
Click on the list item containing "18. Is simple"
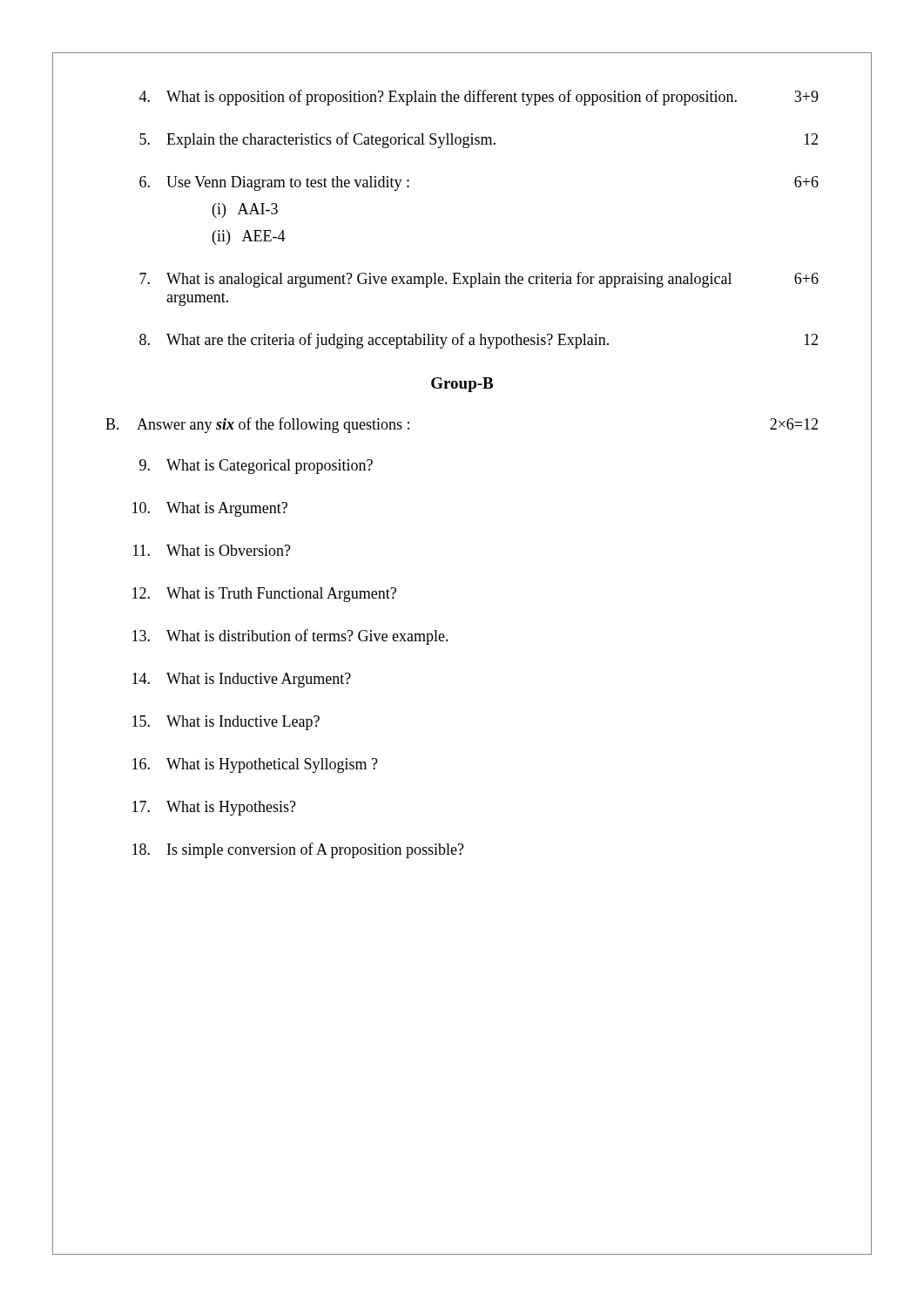click(x=462, y=850)
